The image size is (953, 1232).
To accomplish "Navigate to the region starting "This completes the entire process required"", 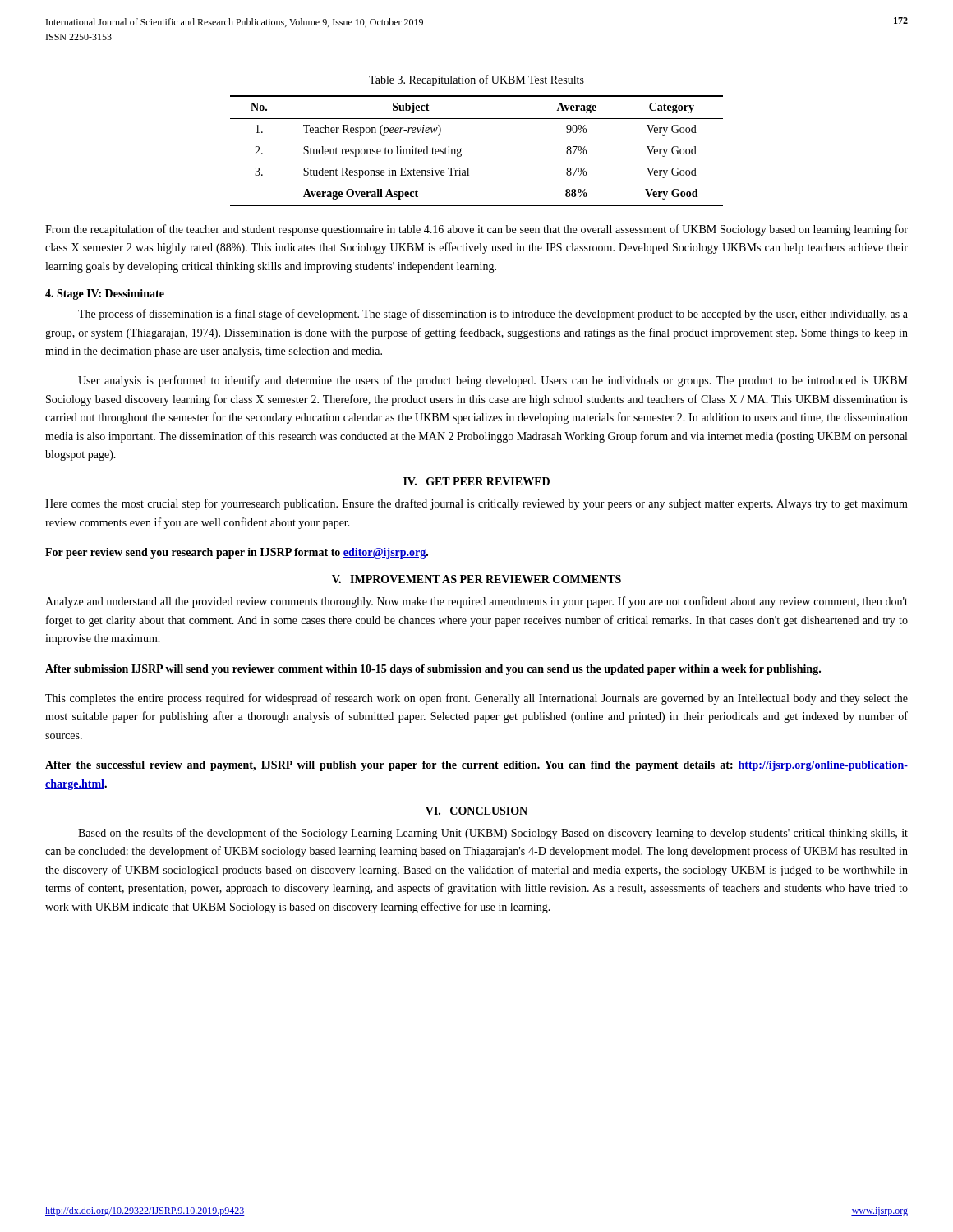I will coord(476,717).
